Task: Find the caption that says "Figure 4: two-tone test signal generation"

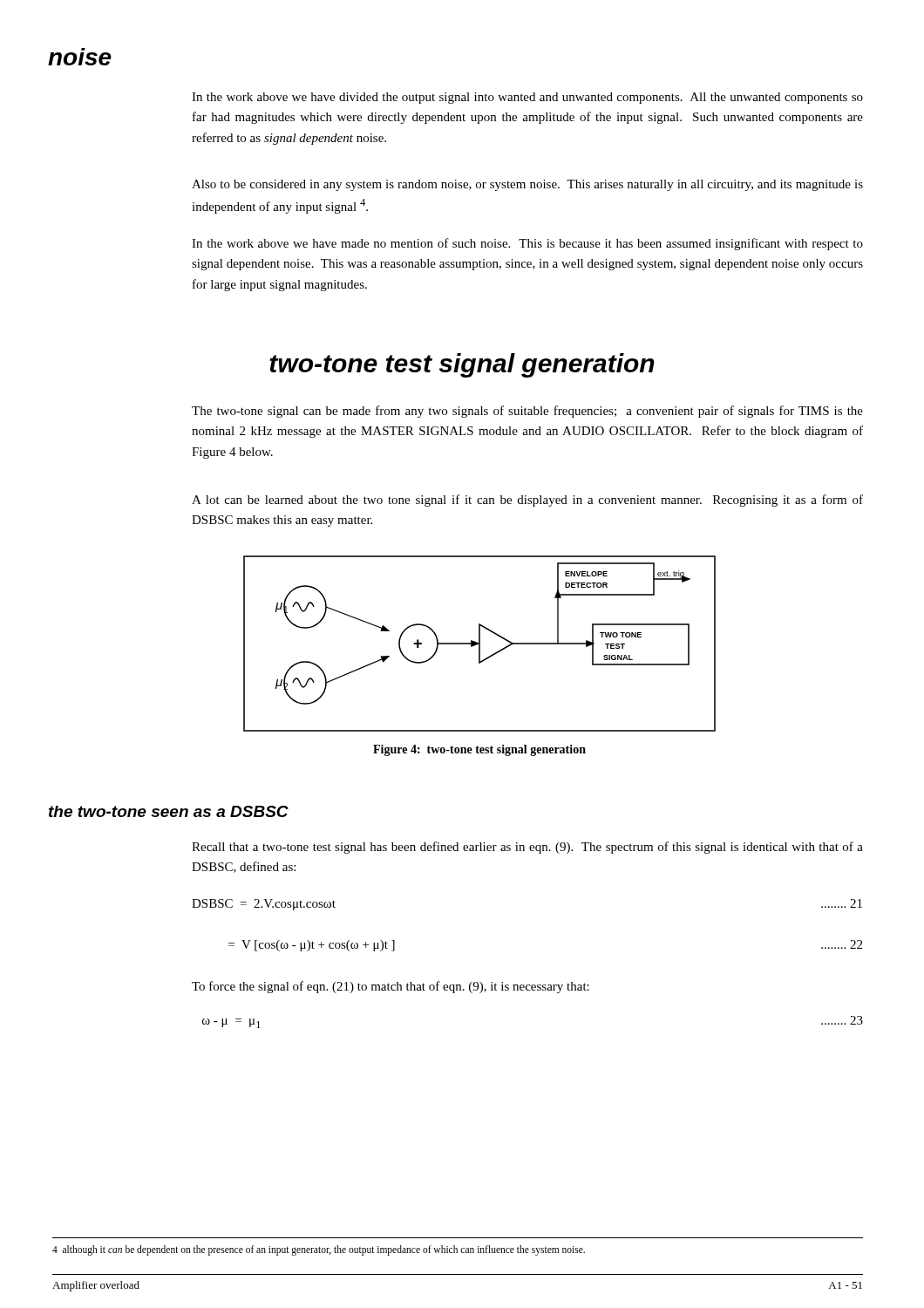Action: [479, 749]
